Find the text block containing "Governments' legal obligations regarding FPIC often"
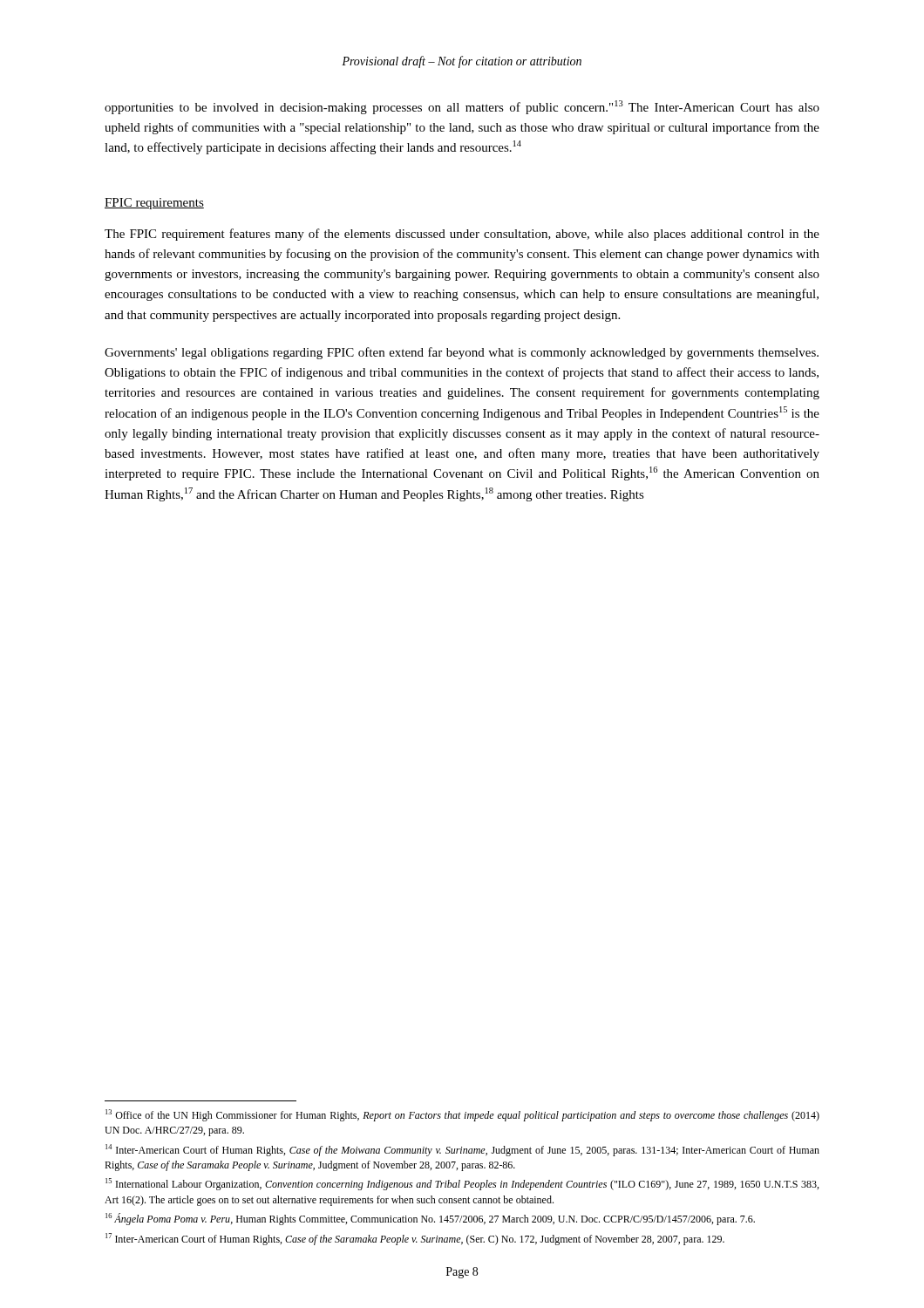The width and height of the screenshot is (924, 1308). click(462, 423)
